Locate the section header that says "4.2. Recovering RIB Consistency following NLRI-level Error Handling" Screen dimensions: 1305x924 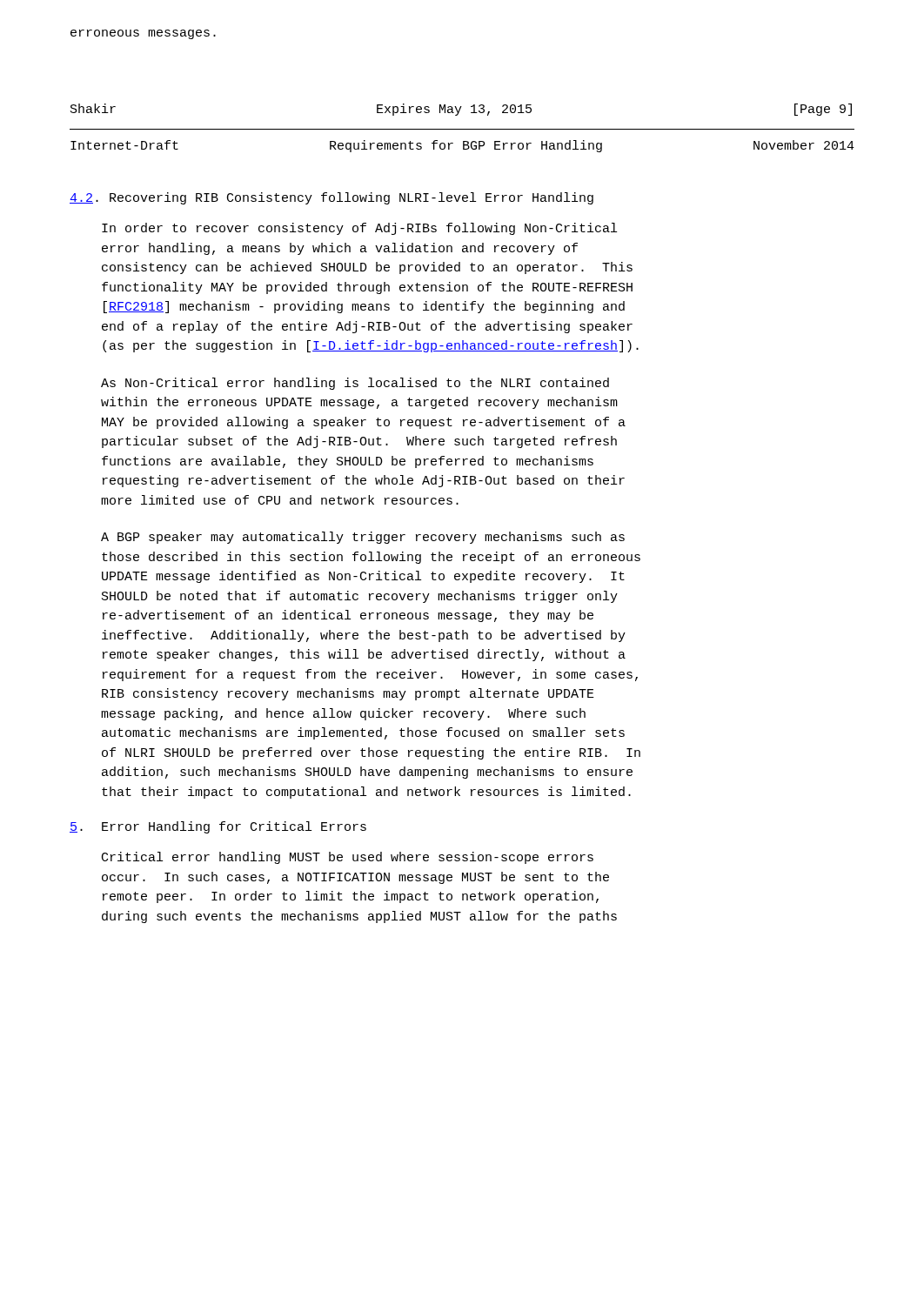332,199
